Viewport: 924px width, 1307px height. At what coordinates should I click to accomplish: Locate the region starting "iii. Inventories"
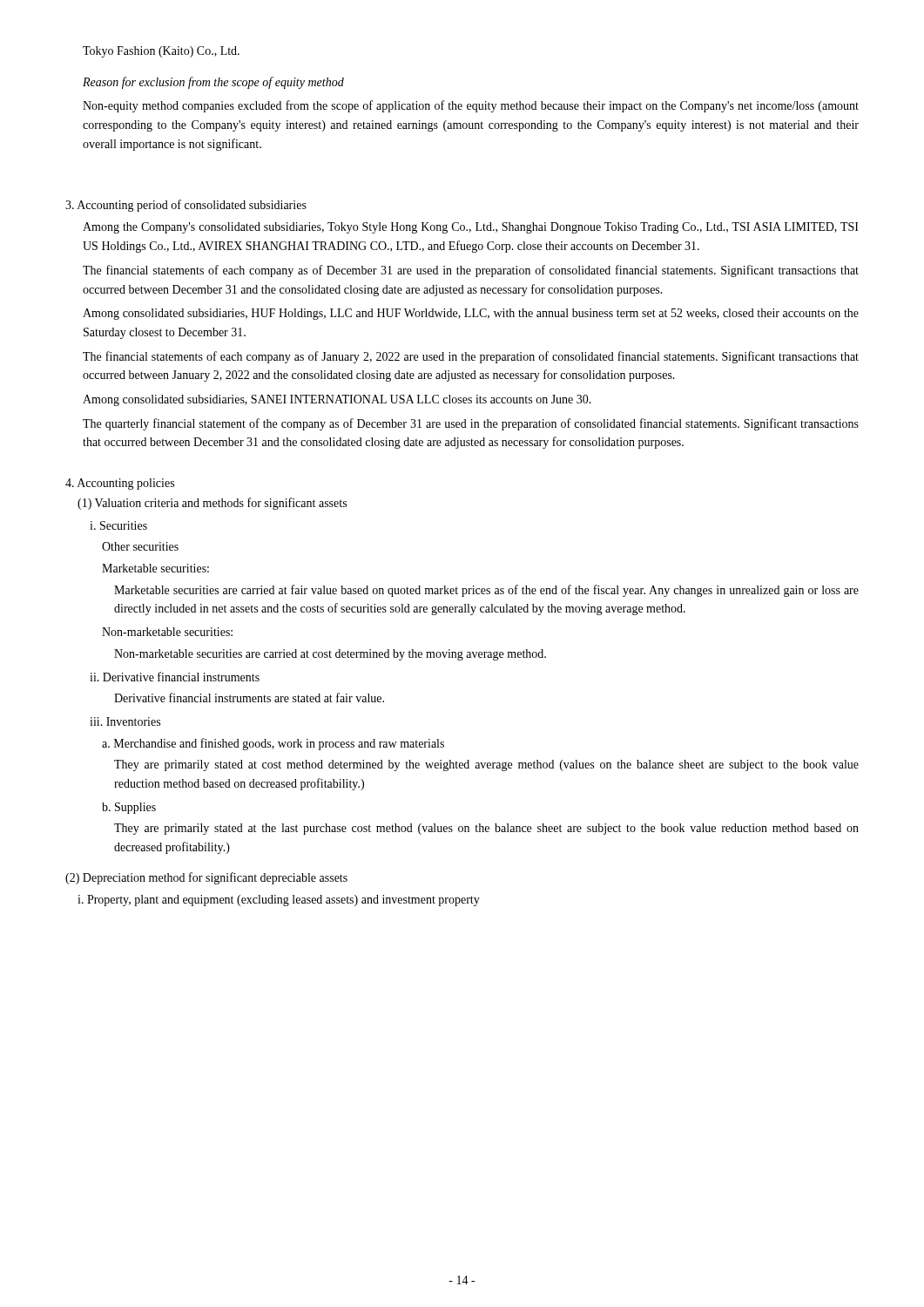[125, 722]
